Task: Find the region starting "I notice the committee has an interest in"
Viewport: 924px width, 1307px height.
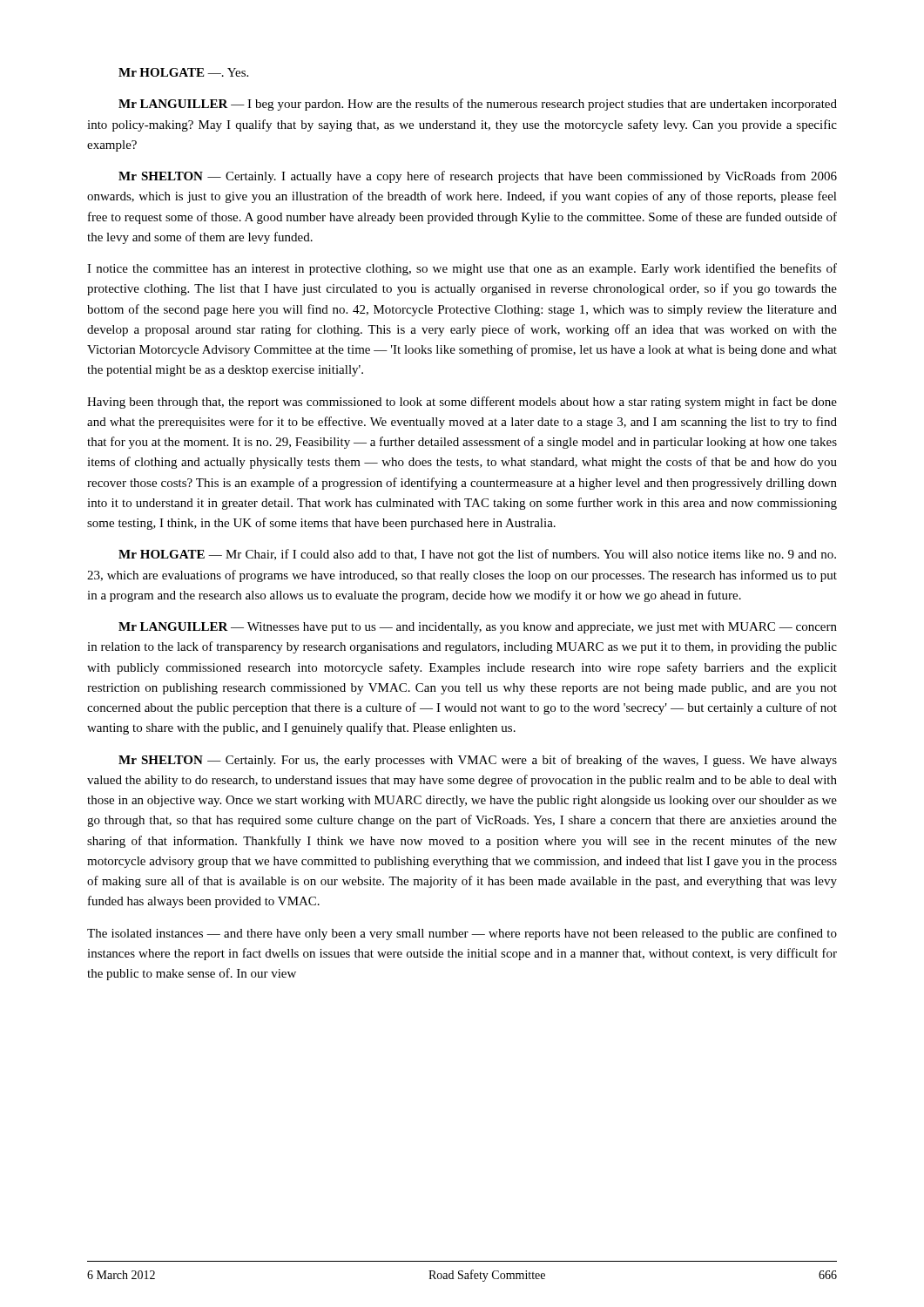Action: 462,319
